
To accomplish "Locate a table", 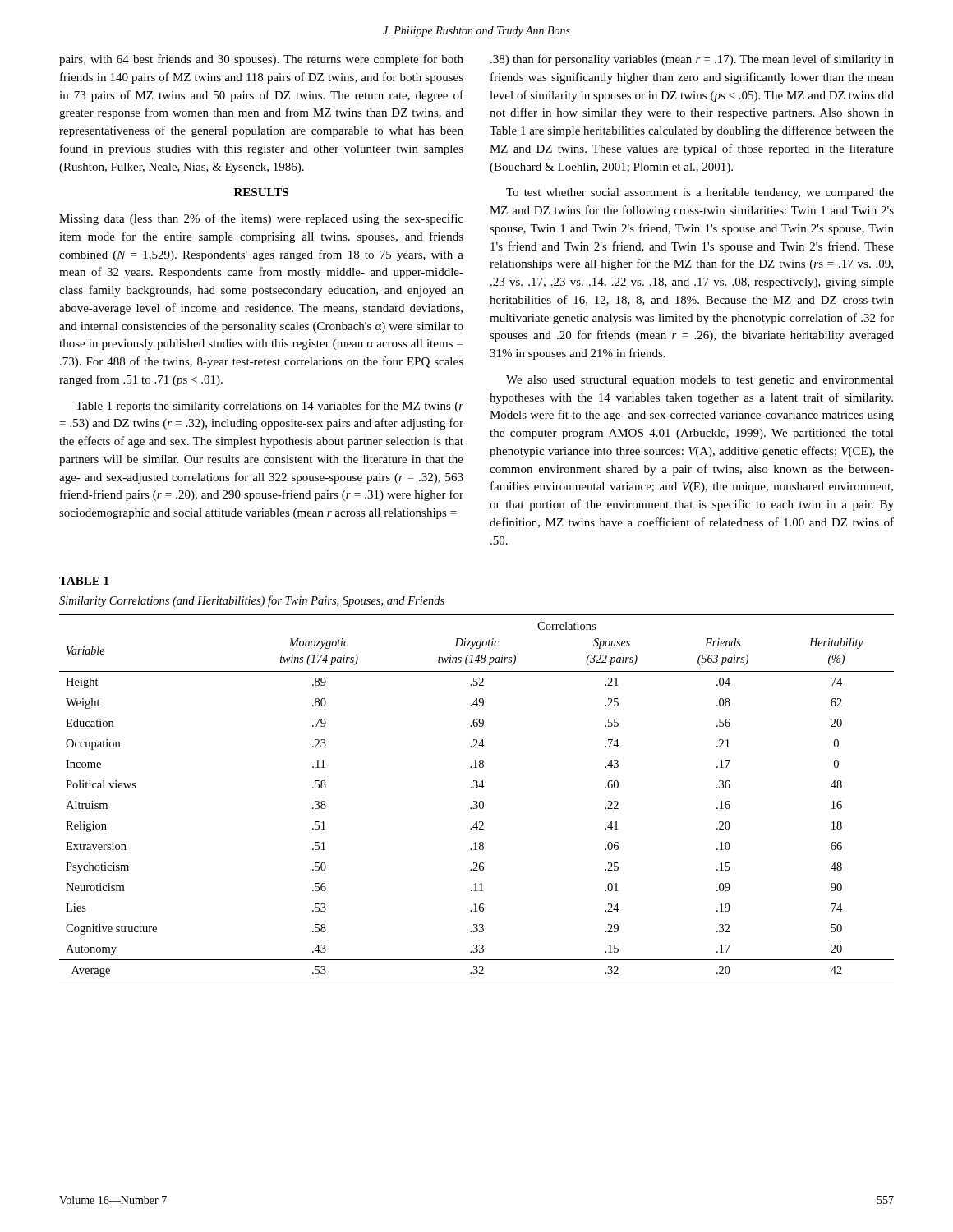I will tap(476, 798).
